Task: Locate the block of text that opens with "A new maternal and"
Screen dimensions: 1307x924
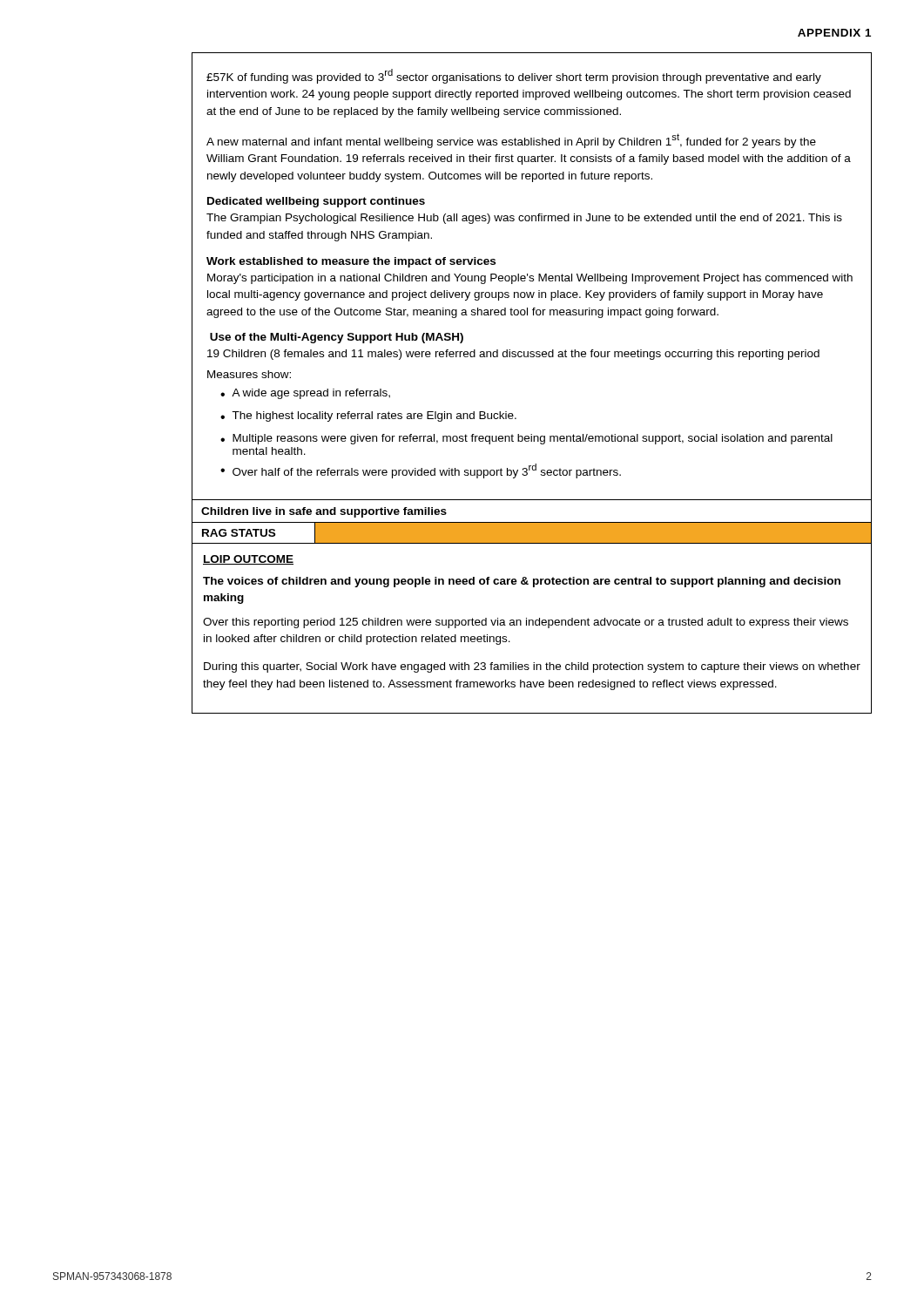Action: pos(532,157)
